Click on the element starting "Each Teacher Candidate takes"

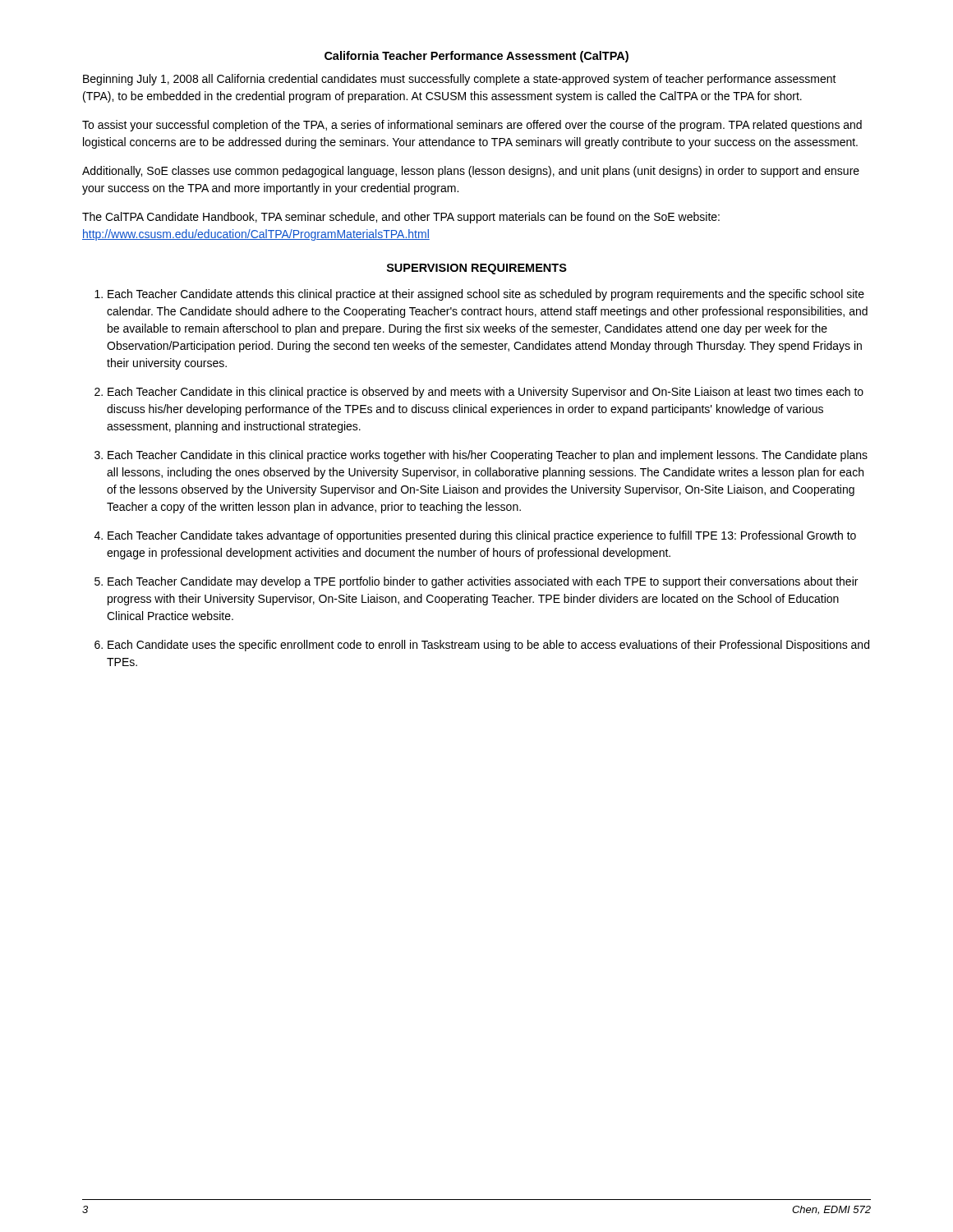[482, 544]
